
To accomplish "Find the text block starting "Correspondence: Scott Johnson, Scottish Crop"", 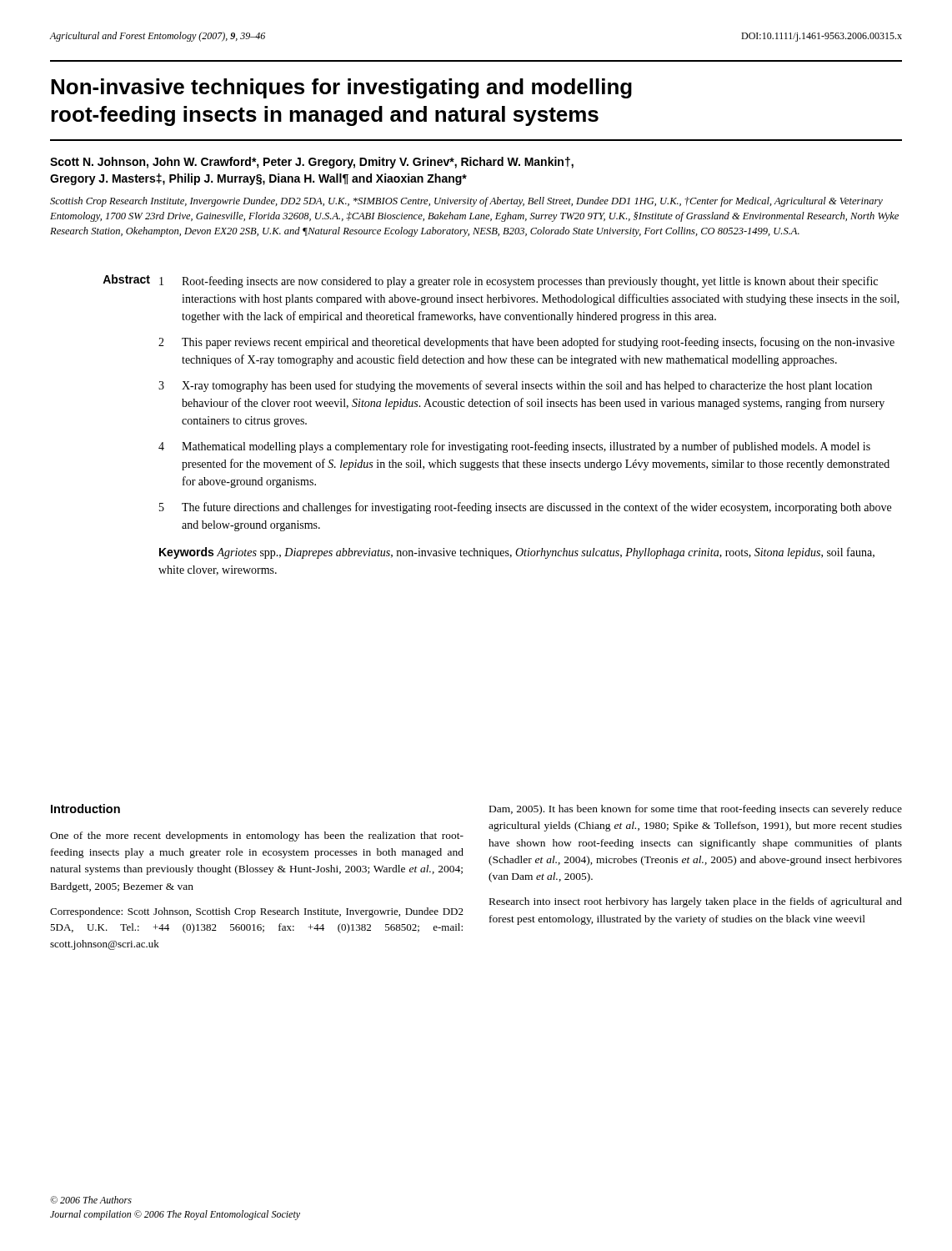I will point(257,927).
